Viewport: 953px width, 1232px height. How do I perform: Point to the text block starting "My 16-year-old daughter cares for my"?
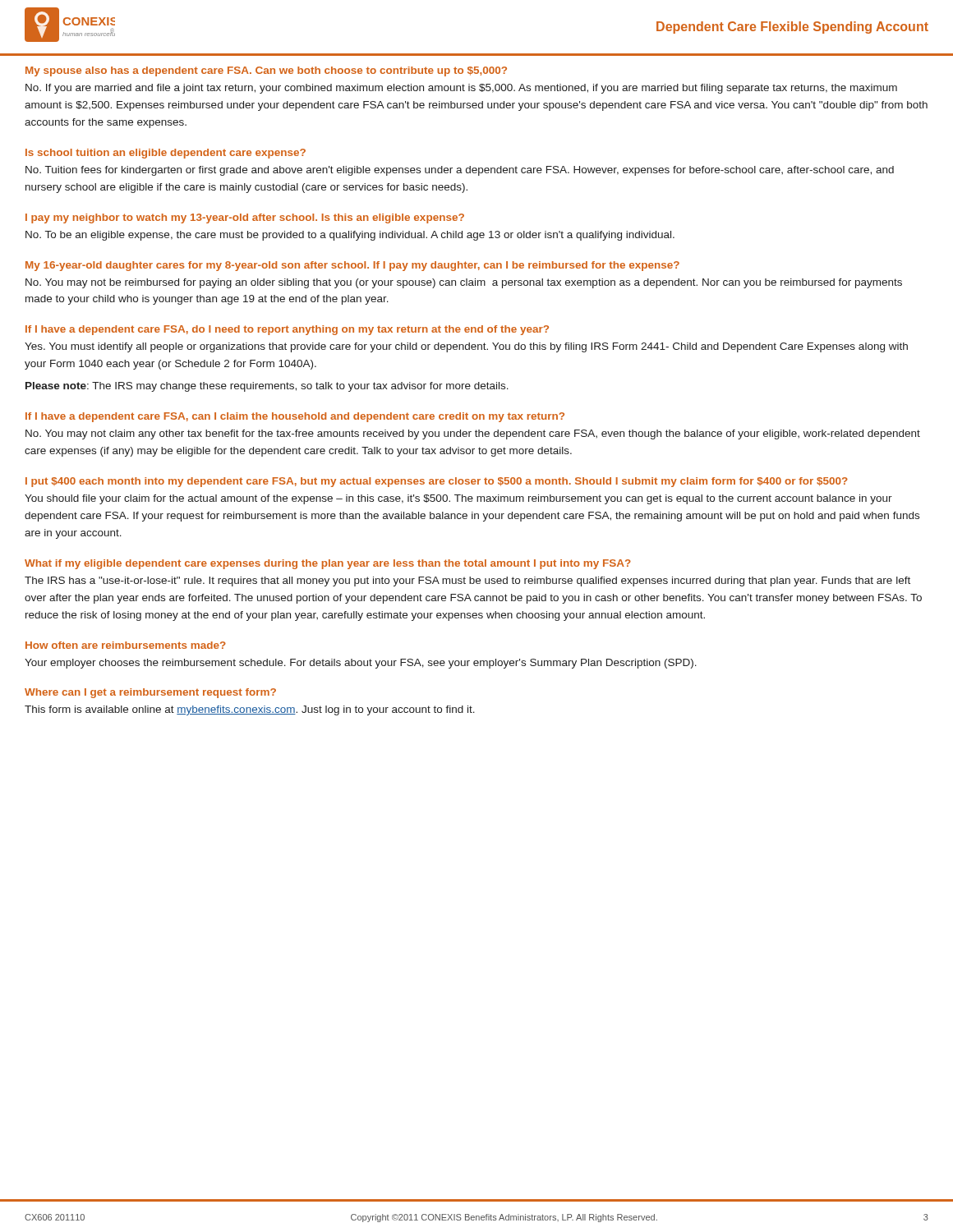476,265
